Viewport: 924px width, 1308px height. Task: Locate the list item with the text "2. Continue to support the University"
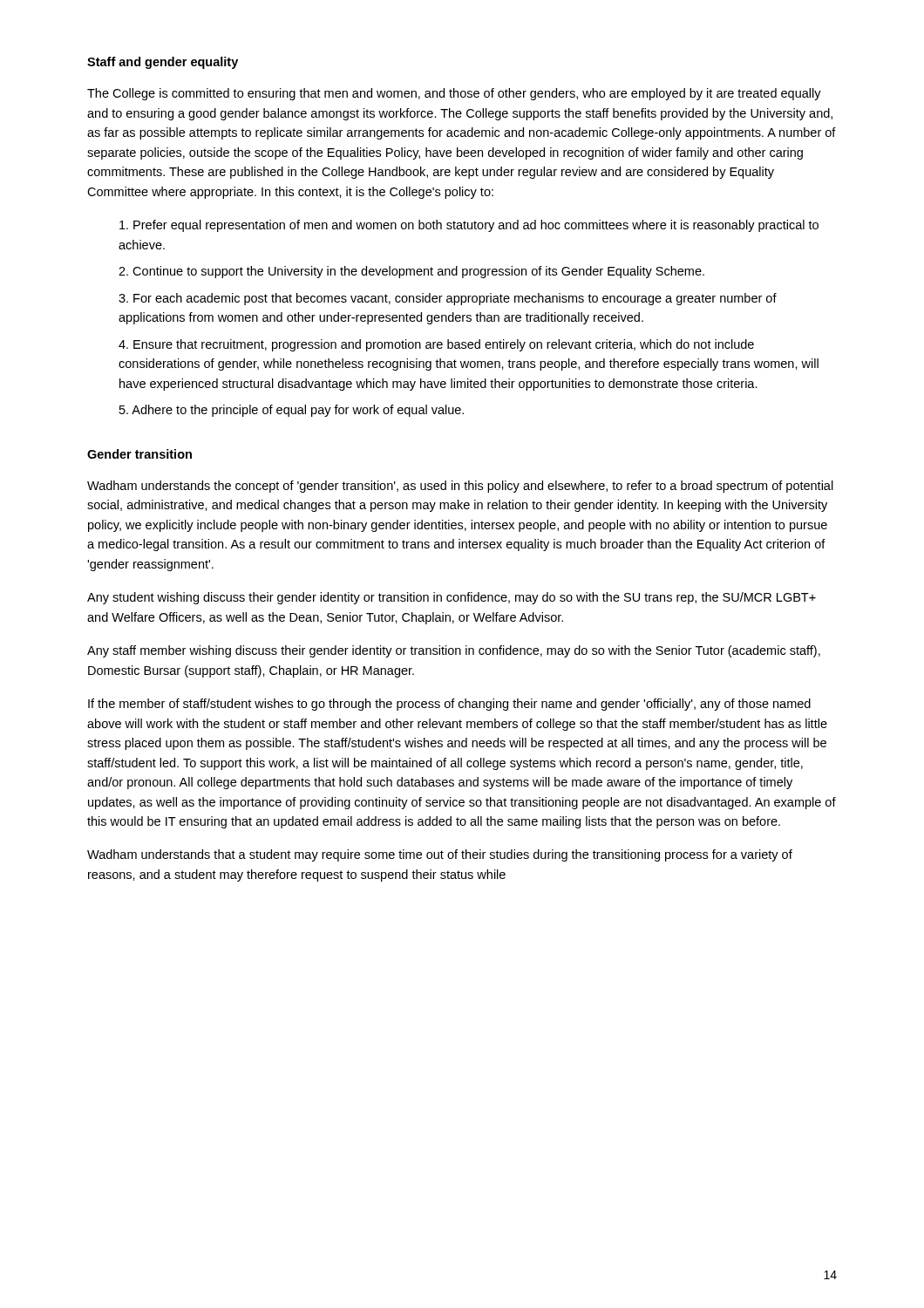pos(412,271)
